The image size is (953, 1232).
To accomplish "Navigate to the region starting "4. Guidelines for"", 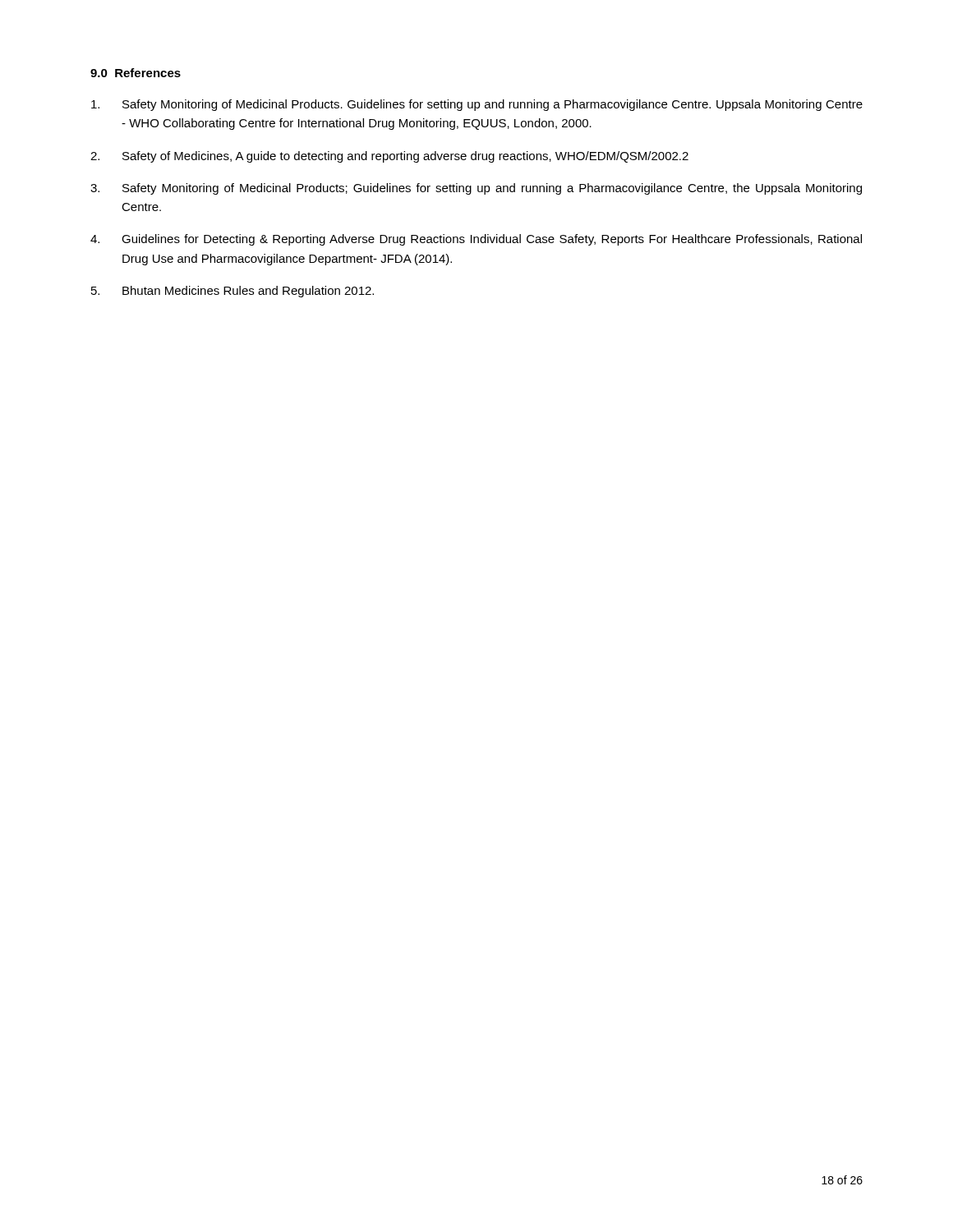I will [x=476, y=248].
